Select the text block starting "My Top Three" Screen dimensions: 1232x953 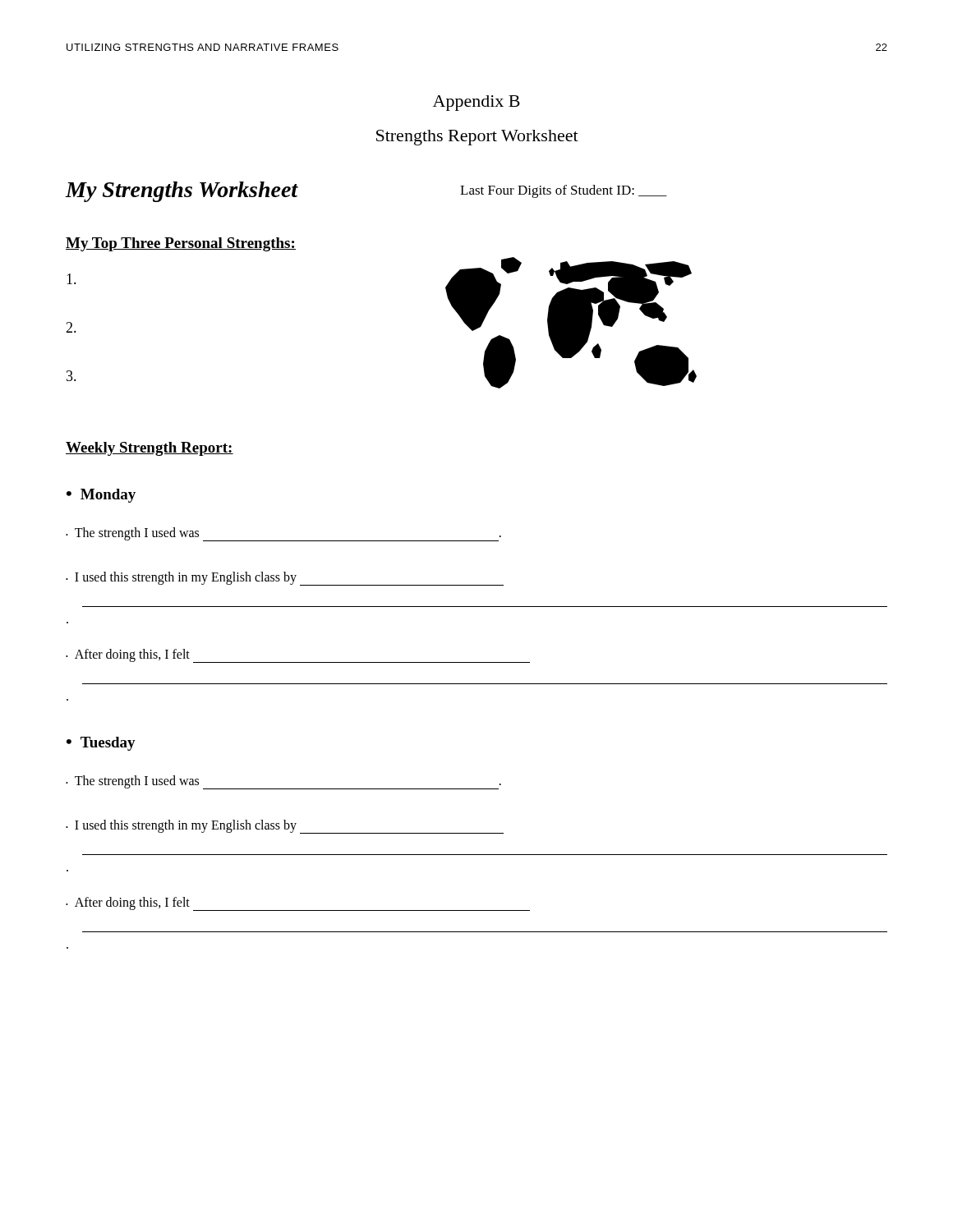[181, 243]
